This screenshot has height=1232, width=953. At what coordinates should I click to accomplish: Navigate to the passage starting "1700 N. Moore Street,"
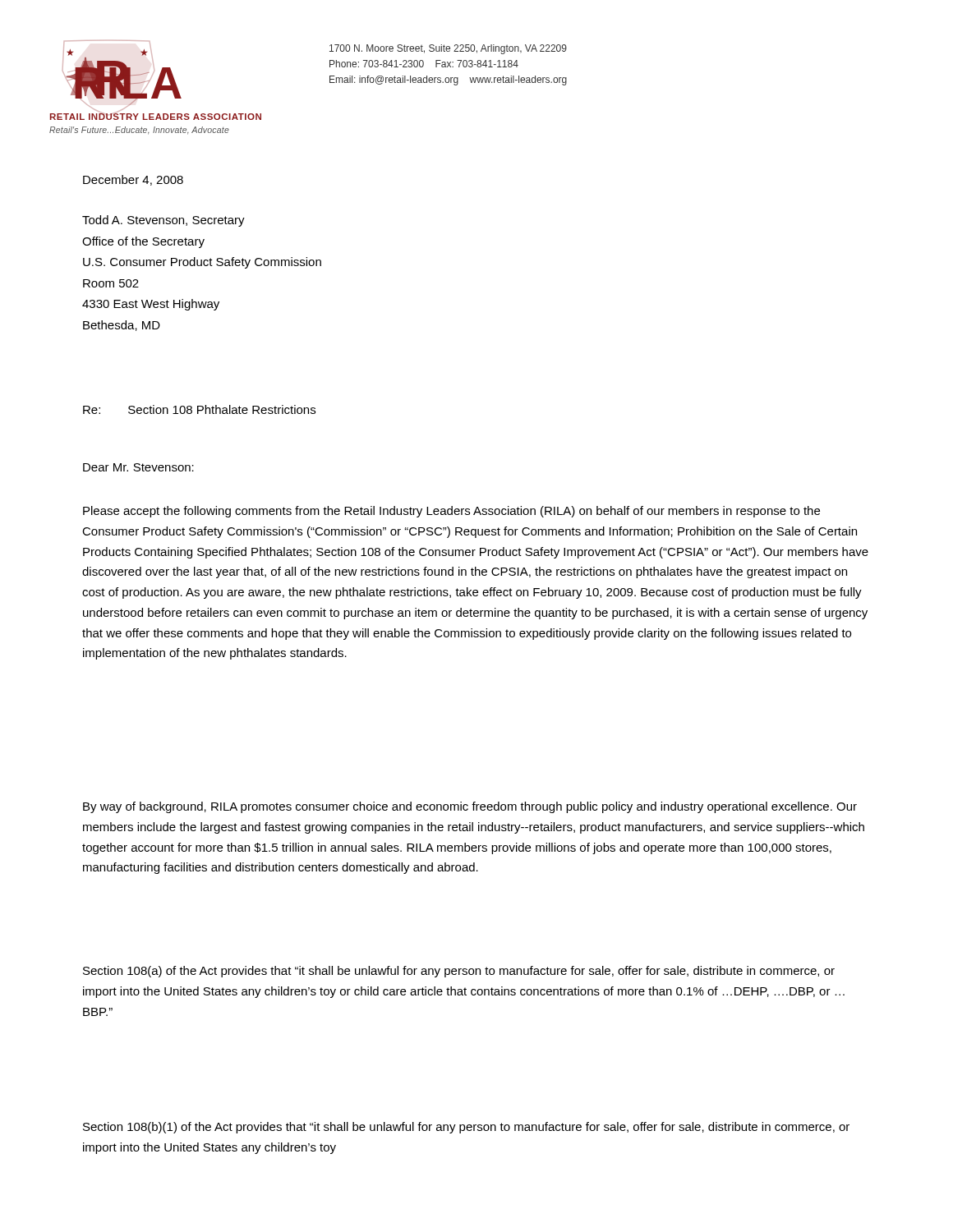point(448,64)
